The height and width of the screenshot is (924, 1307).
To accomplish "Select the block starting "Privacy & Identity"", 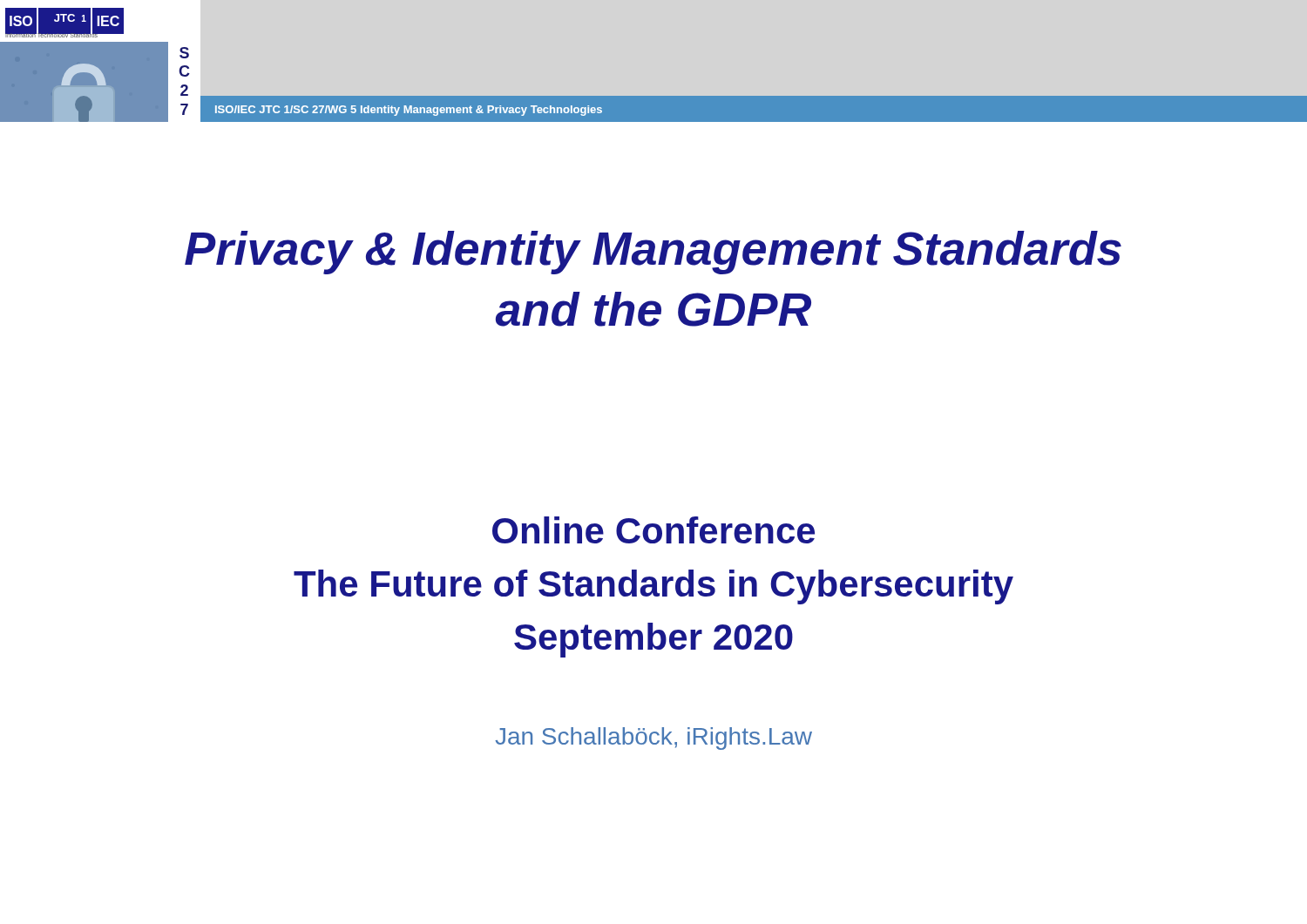I will point(654,279).
